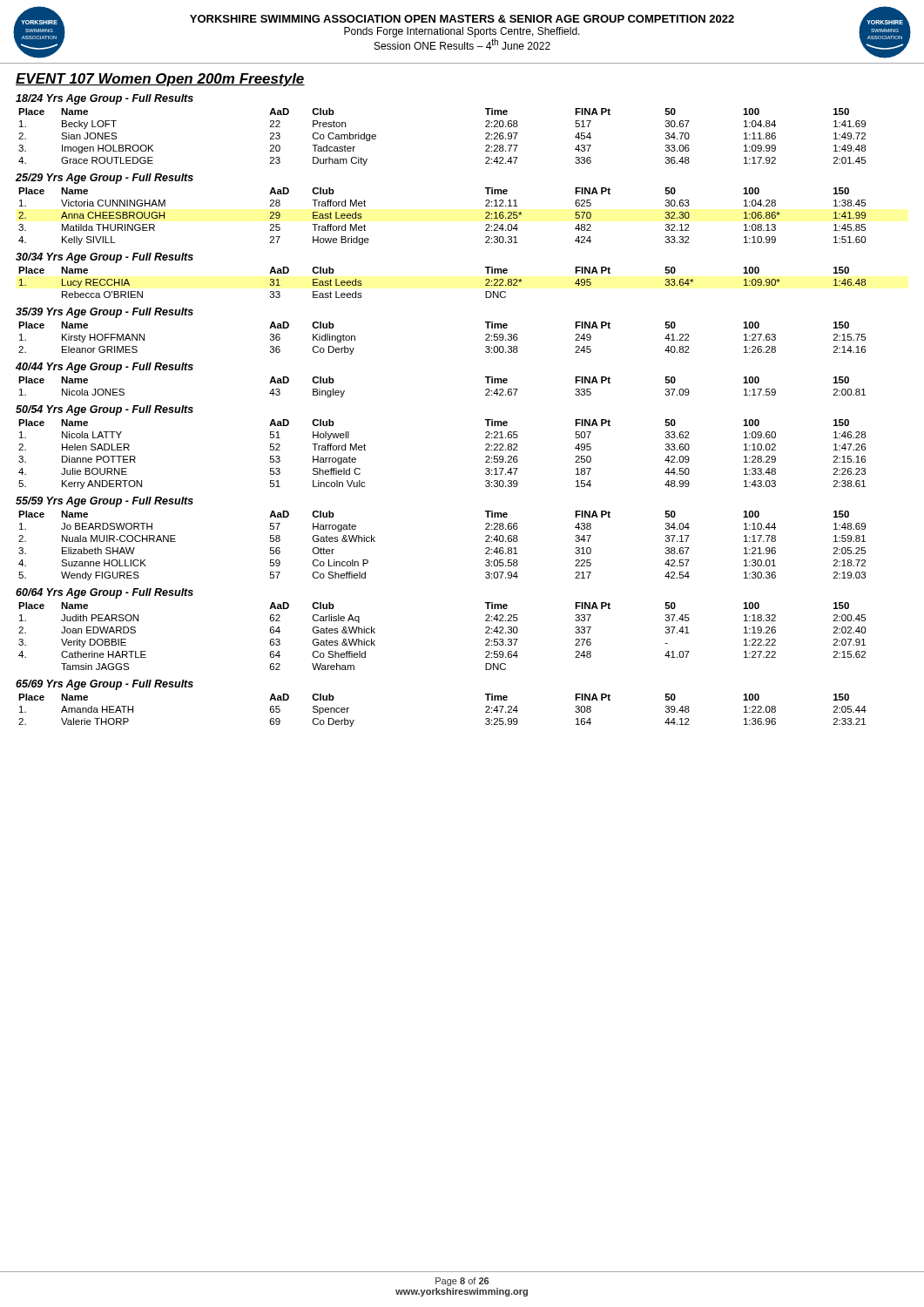Image resolution: width=924 pixels, height=1307 pixels.
Task: Find the table that mentions "Valerie THORP"
Action: [462, 709]
